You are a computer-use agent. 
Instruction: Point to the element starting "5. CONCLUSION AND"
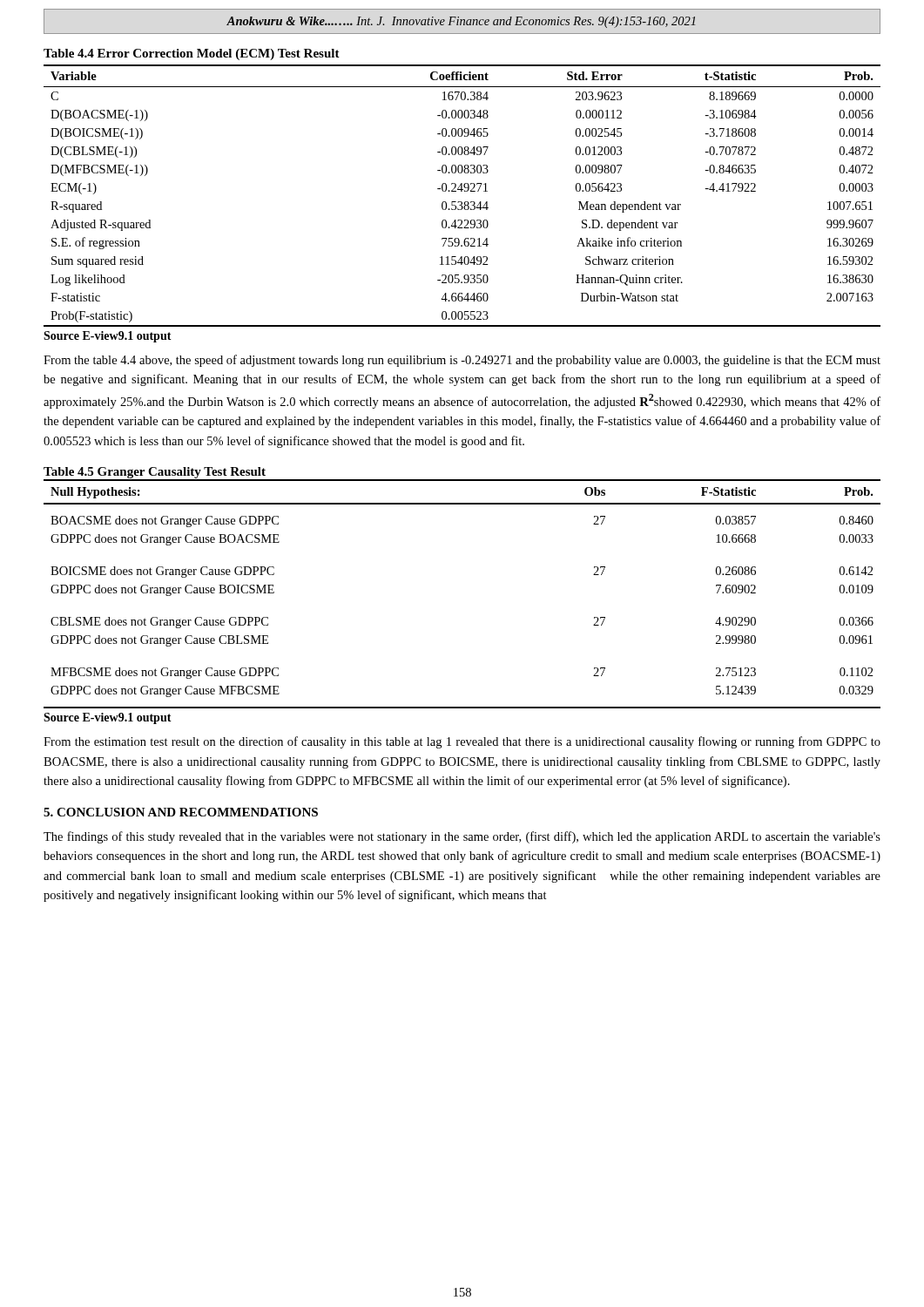[x=181, y=812]
